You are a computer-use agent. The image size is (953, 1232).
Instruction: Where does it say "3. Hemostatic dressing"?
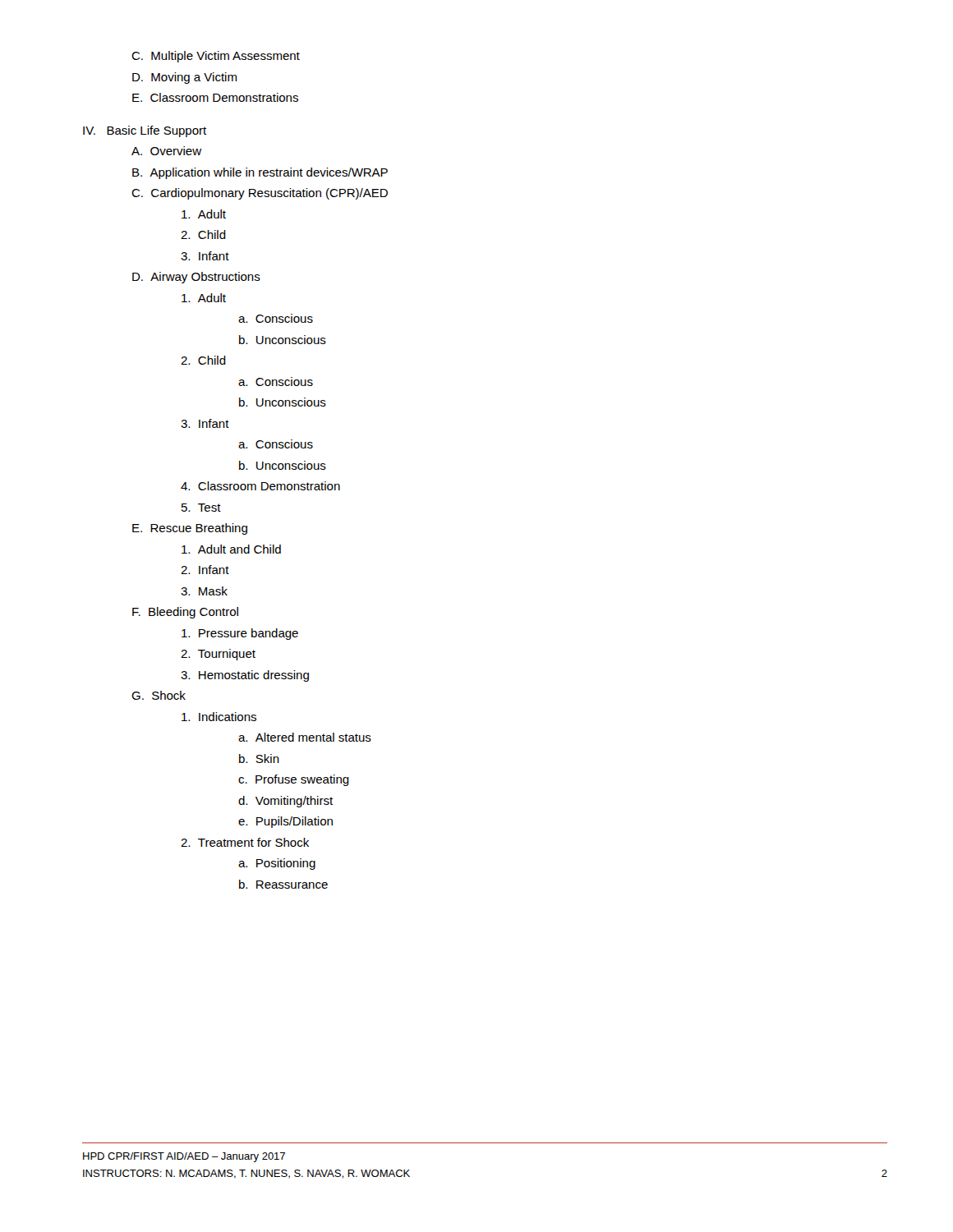[x=245, y=674]
